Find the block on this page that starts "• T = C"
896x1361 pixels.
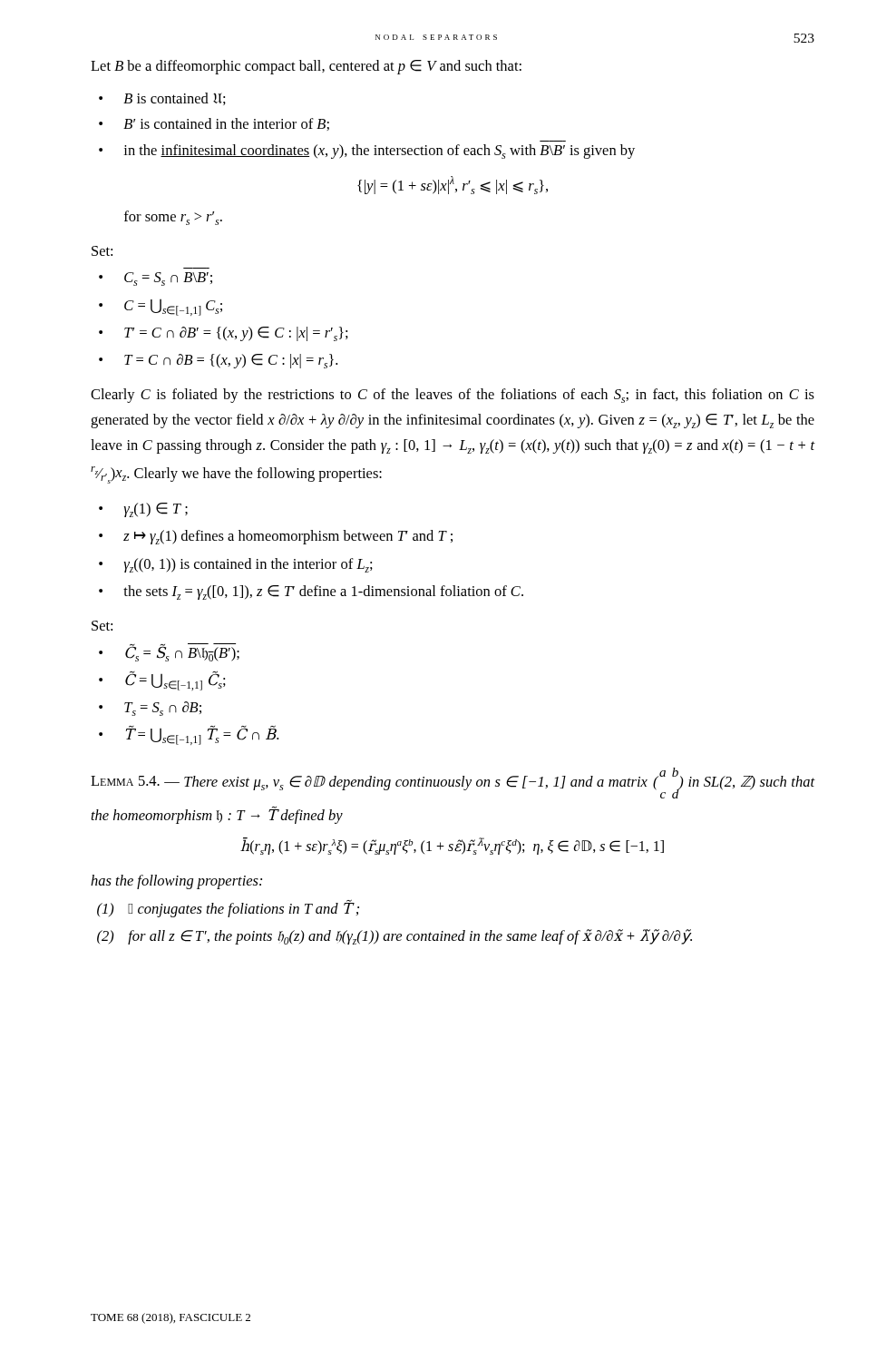pos(218,360)
